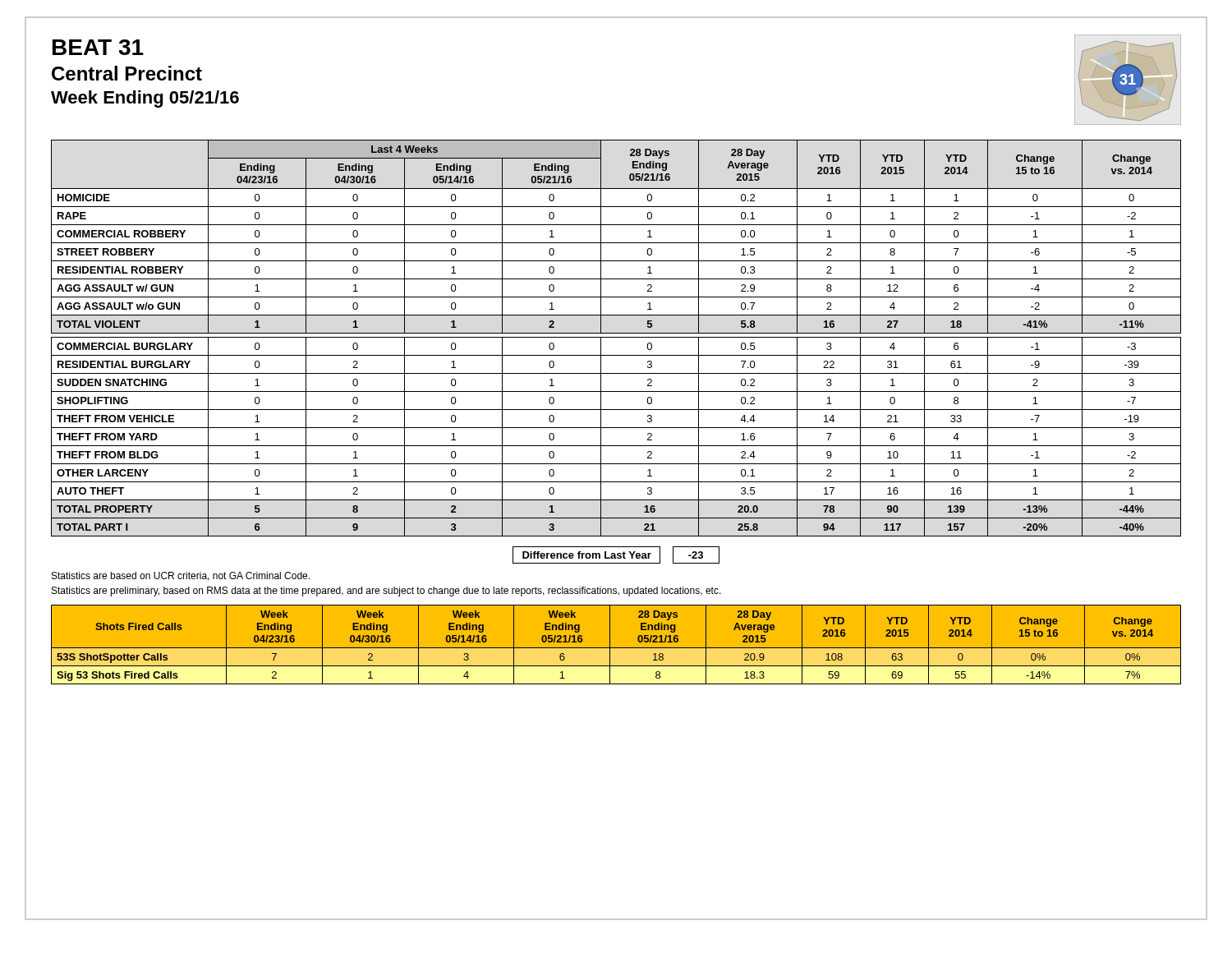1232x953 pixels.
Task: Select the title containing "BEAT 31 Central Precinct Week Ending"
Action: click(x=145, y=71)
